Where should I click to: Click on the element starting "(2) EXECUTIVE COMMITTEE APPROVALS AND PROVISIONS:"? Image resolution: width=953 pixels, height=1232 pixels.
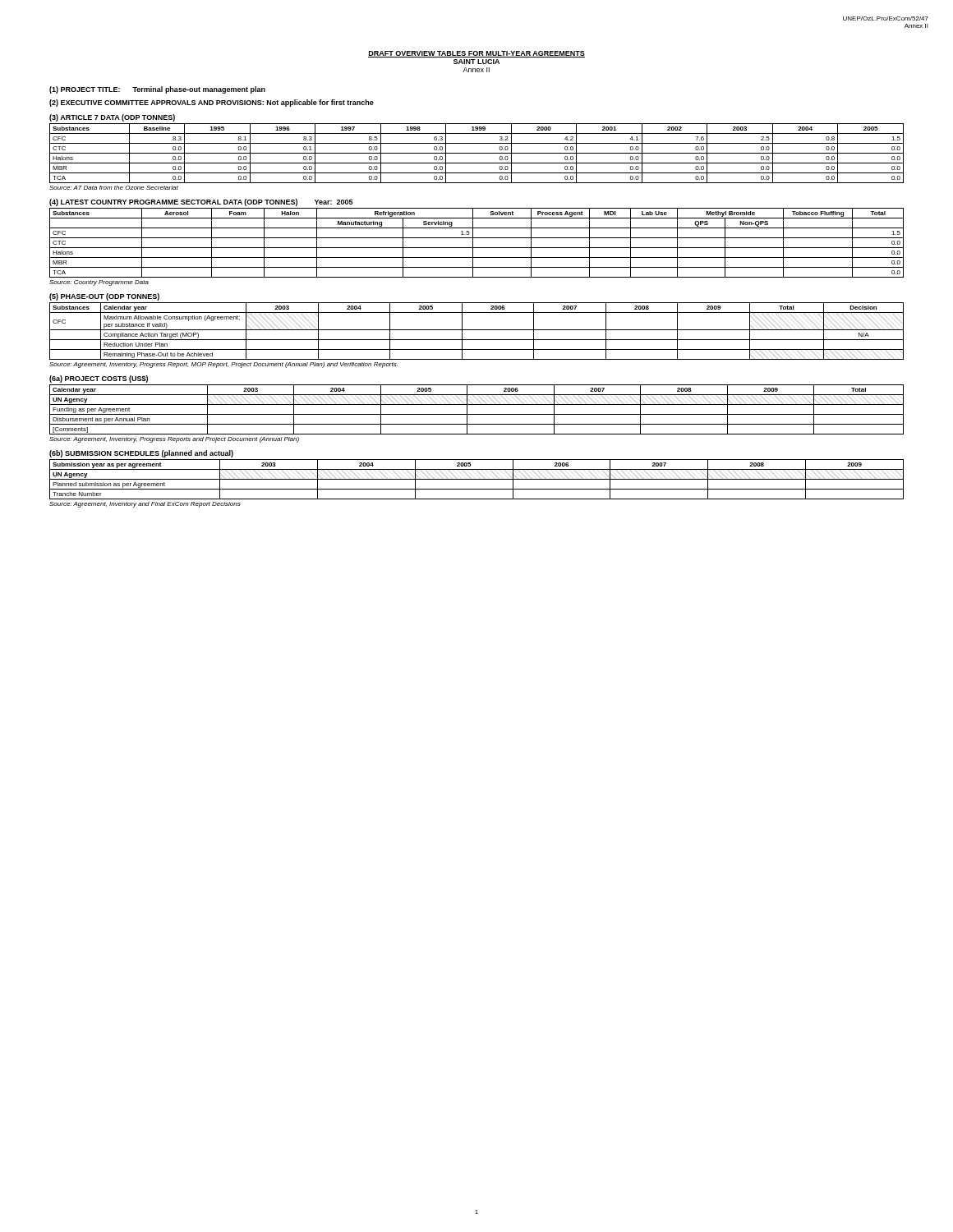point(211,103)
